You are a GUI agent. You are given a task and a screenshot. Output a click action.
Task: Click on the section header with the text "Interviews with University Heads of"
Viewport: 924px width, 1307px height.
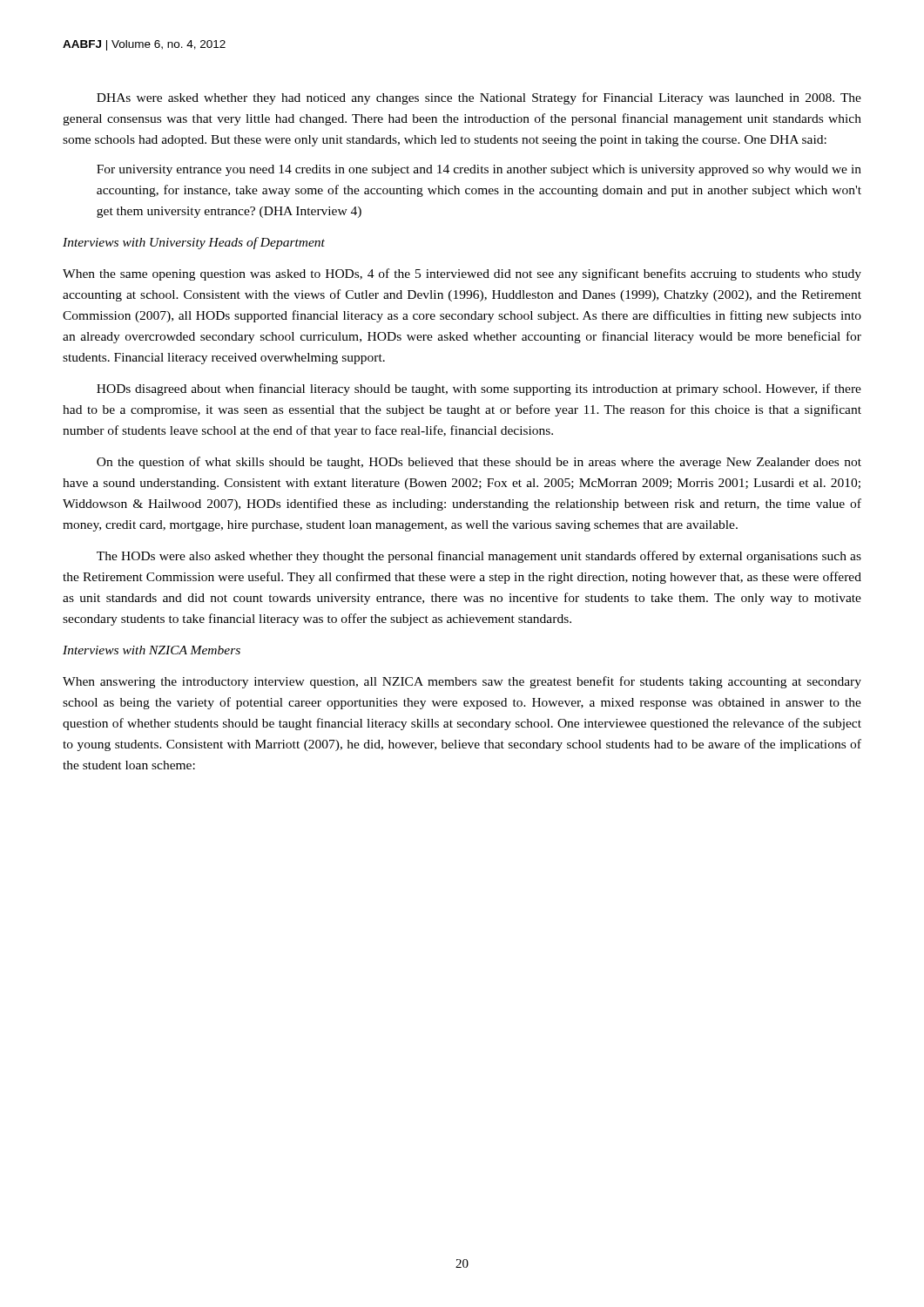click(194, 243)
